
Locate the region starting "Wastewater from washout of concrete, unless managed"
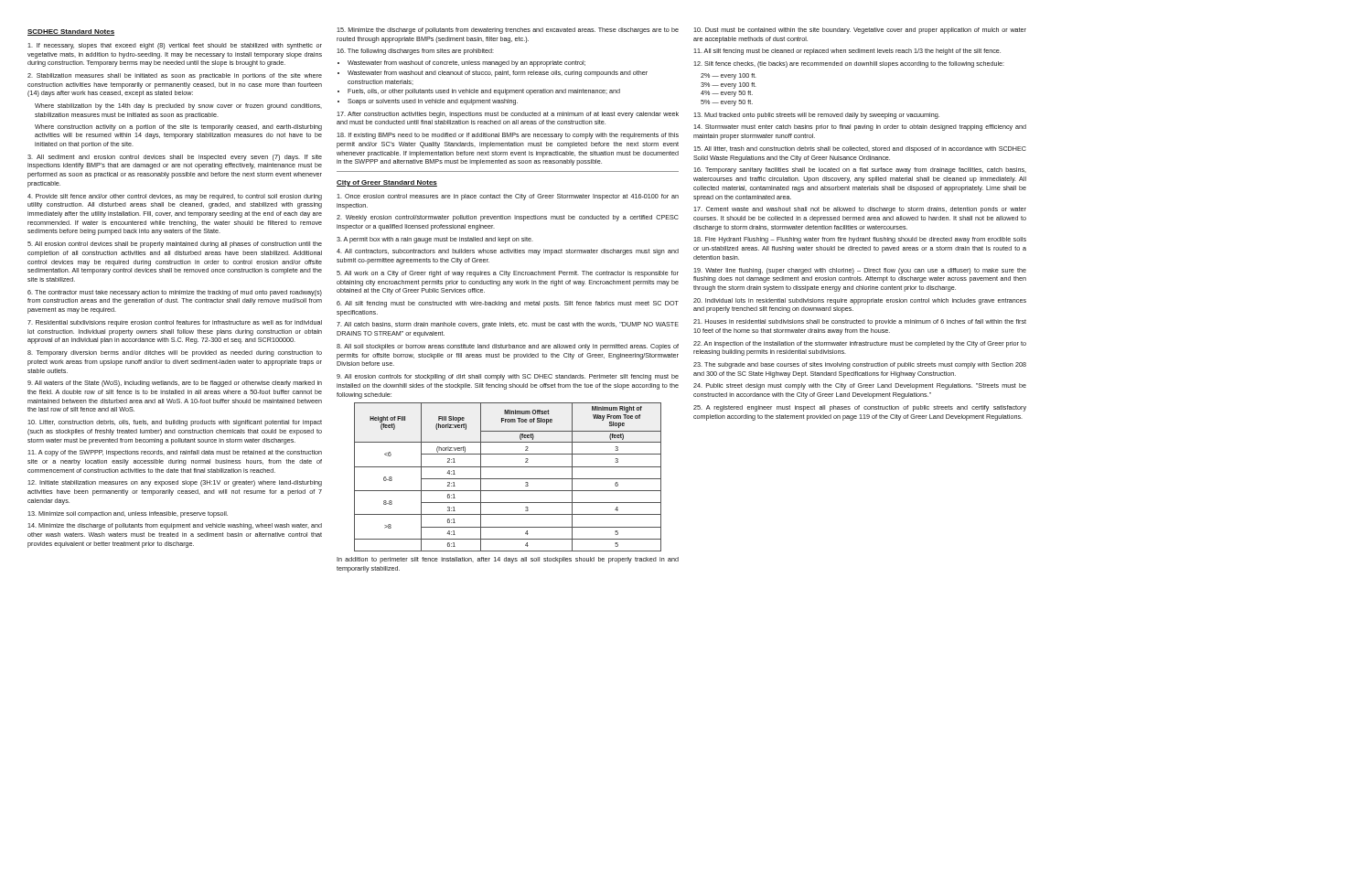(x=467, y=63)
